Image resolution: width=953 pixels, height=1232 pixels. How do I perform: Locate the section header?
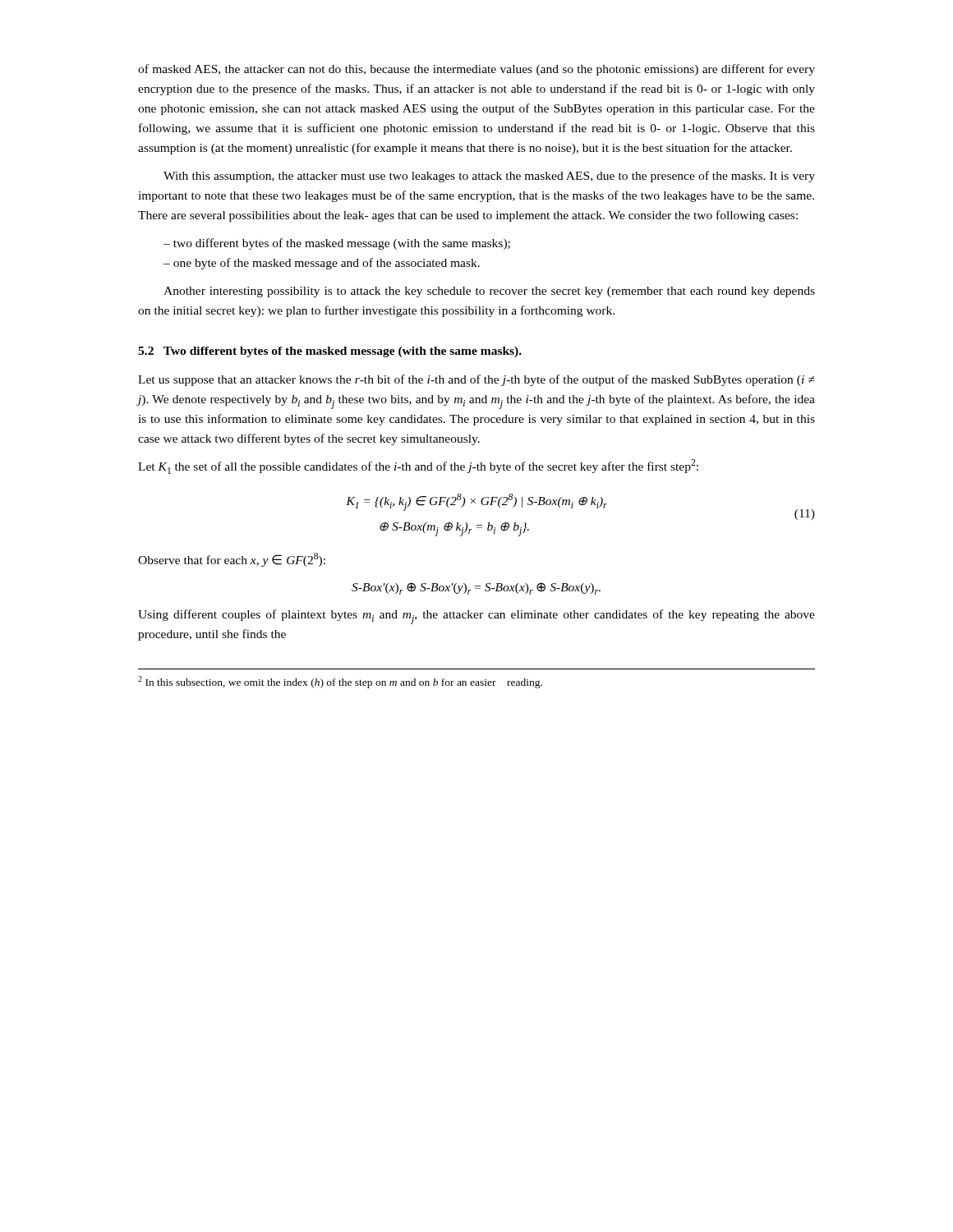(330, 350)
